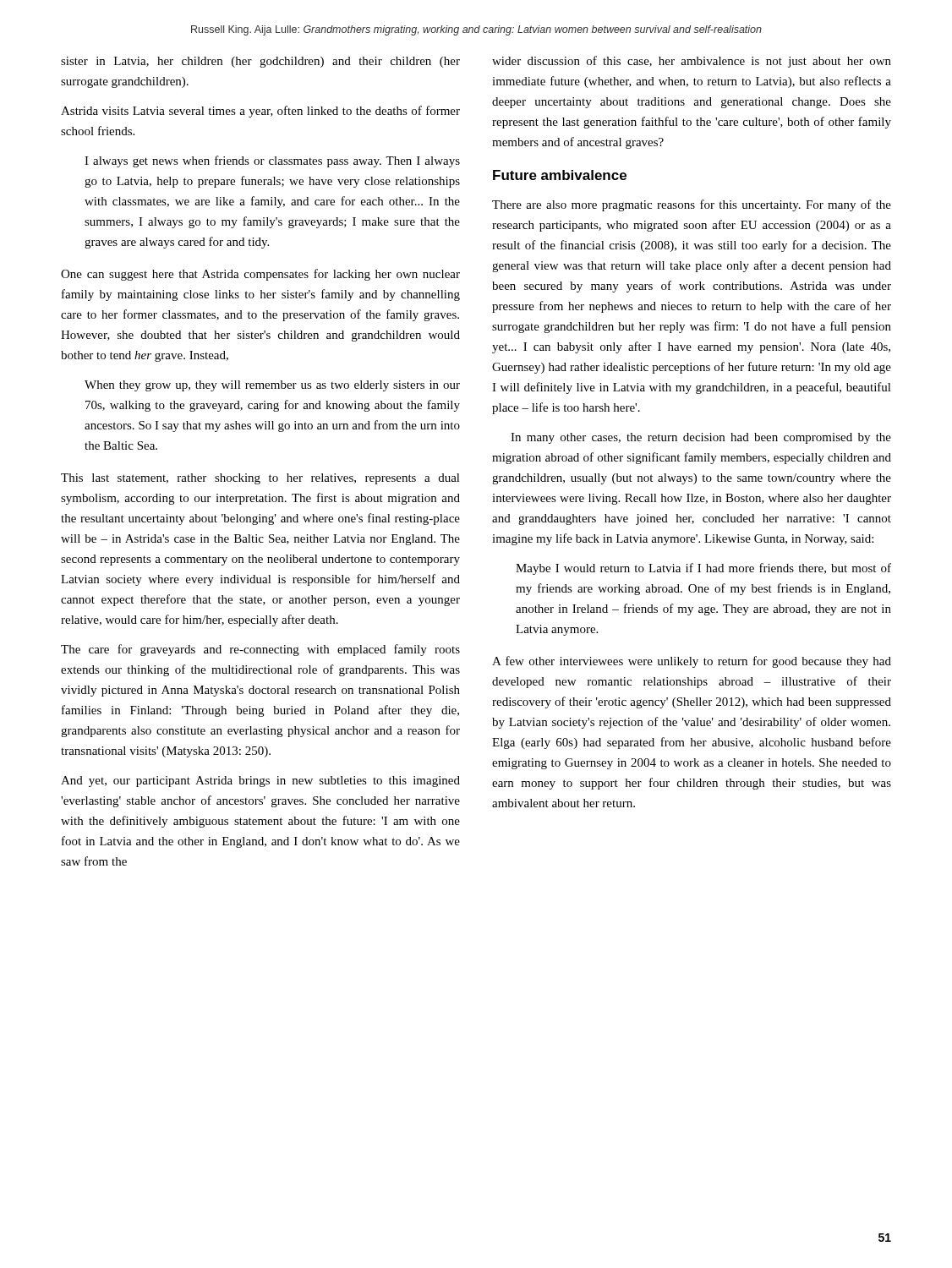Locate the block of text that opens with "I always get news when"

[x=272, y=201]
